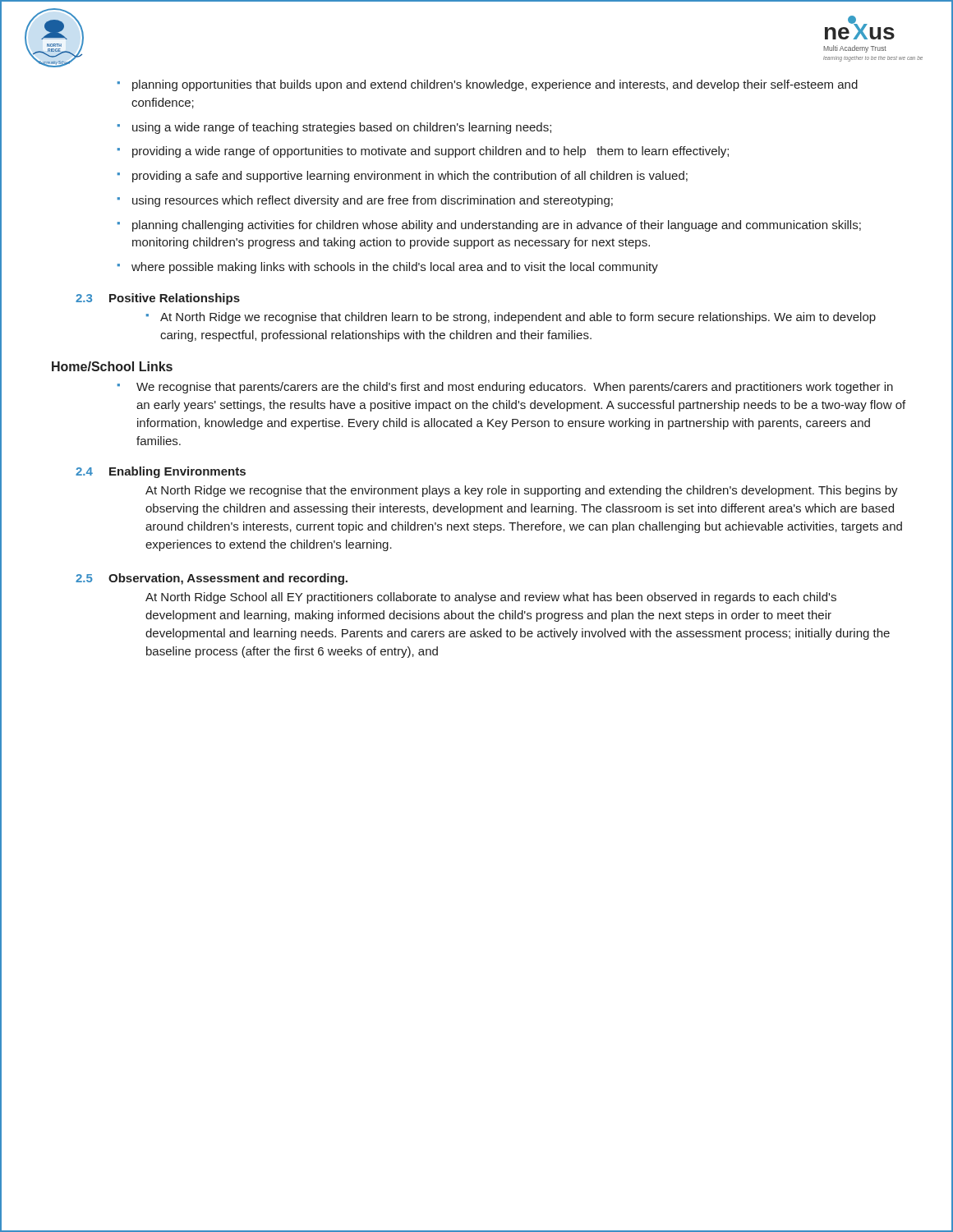Where is the section header that starts "2.5 Observation, Assessment and"?
This screenshot has height=1232, width=953.
(200, 578)
